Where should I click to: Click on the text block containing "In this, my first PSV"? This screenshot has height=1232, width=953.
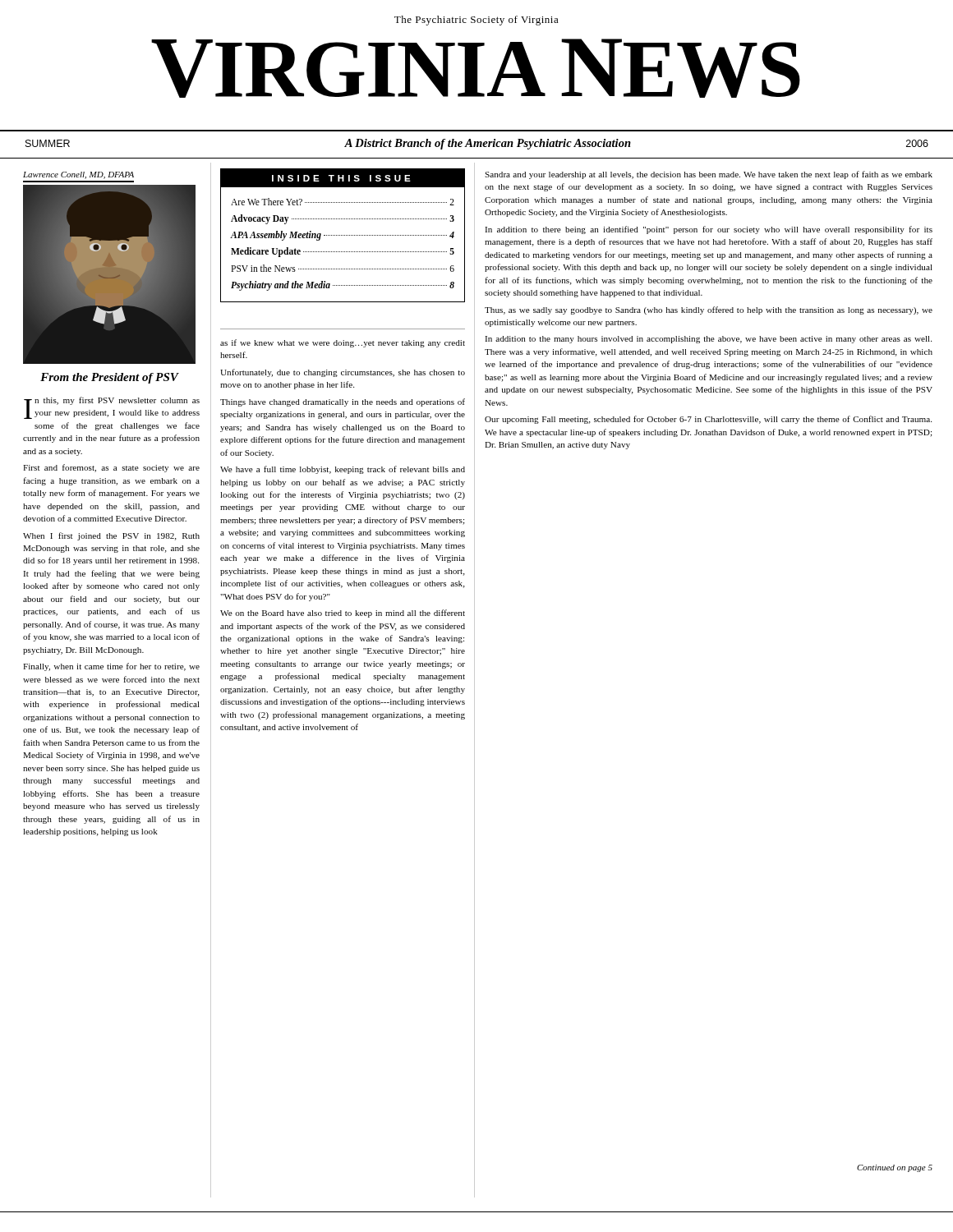[111, 616]
